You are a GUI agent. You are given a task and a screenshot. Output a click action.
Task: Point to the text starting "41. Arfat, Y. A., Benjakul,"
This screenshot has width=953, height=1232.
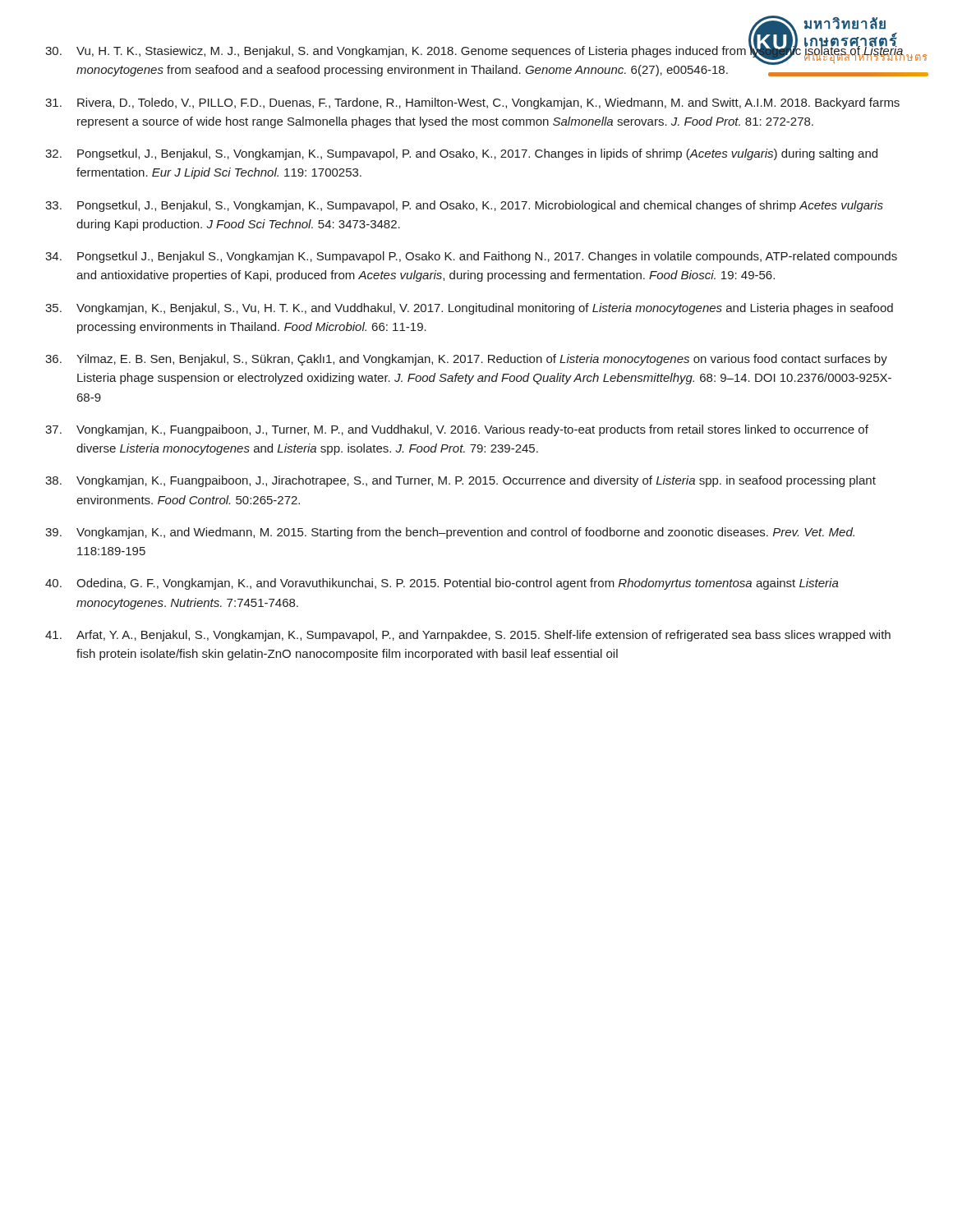pyautogui.click(x=476, y=644)
